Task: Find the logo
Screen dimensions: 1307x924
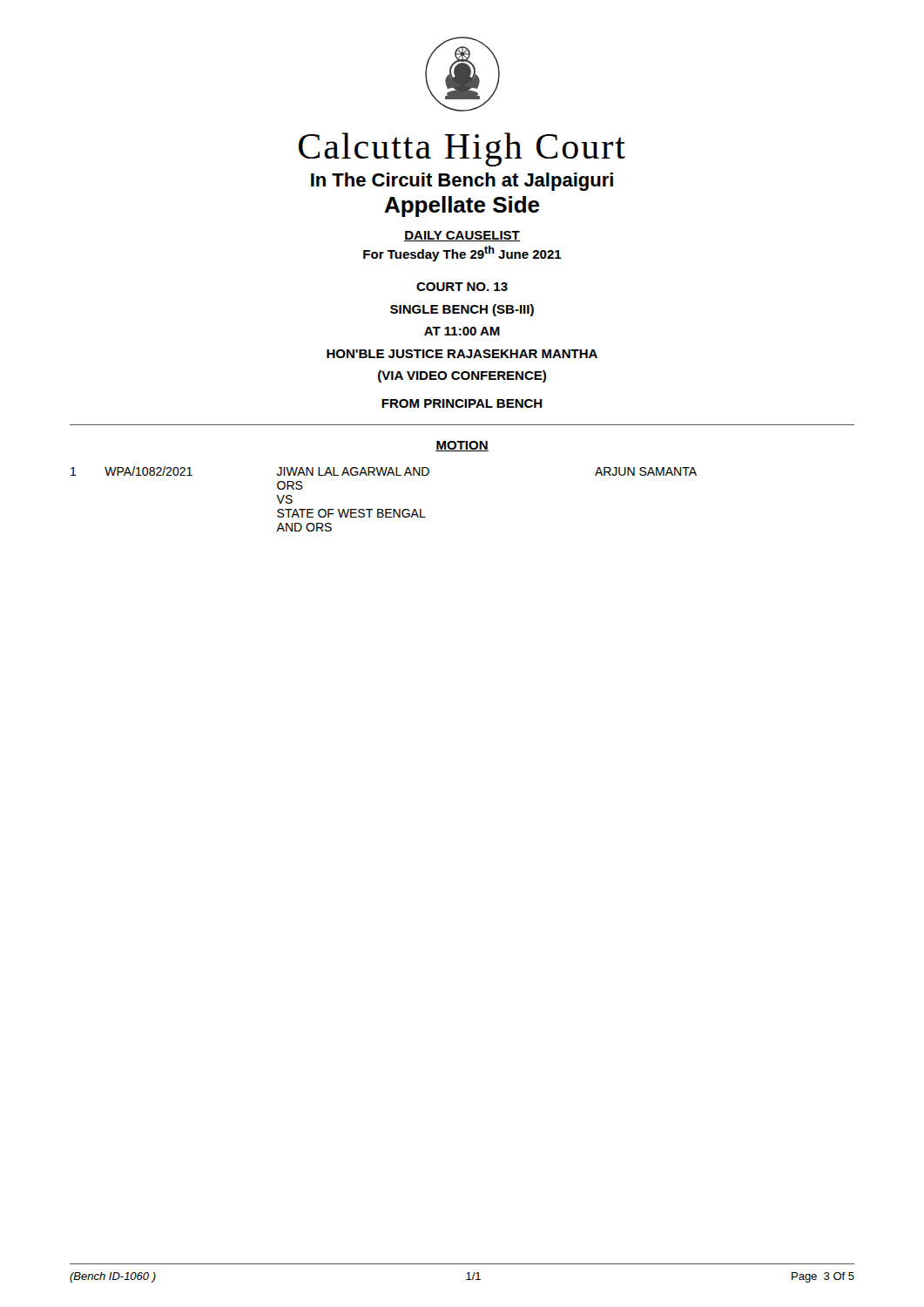Action: coord(462,76)
